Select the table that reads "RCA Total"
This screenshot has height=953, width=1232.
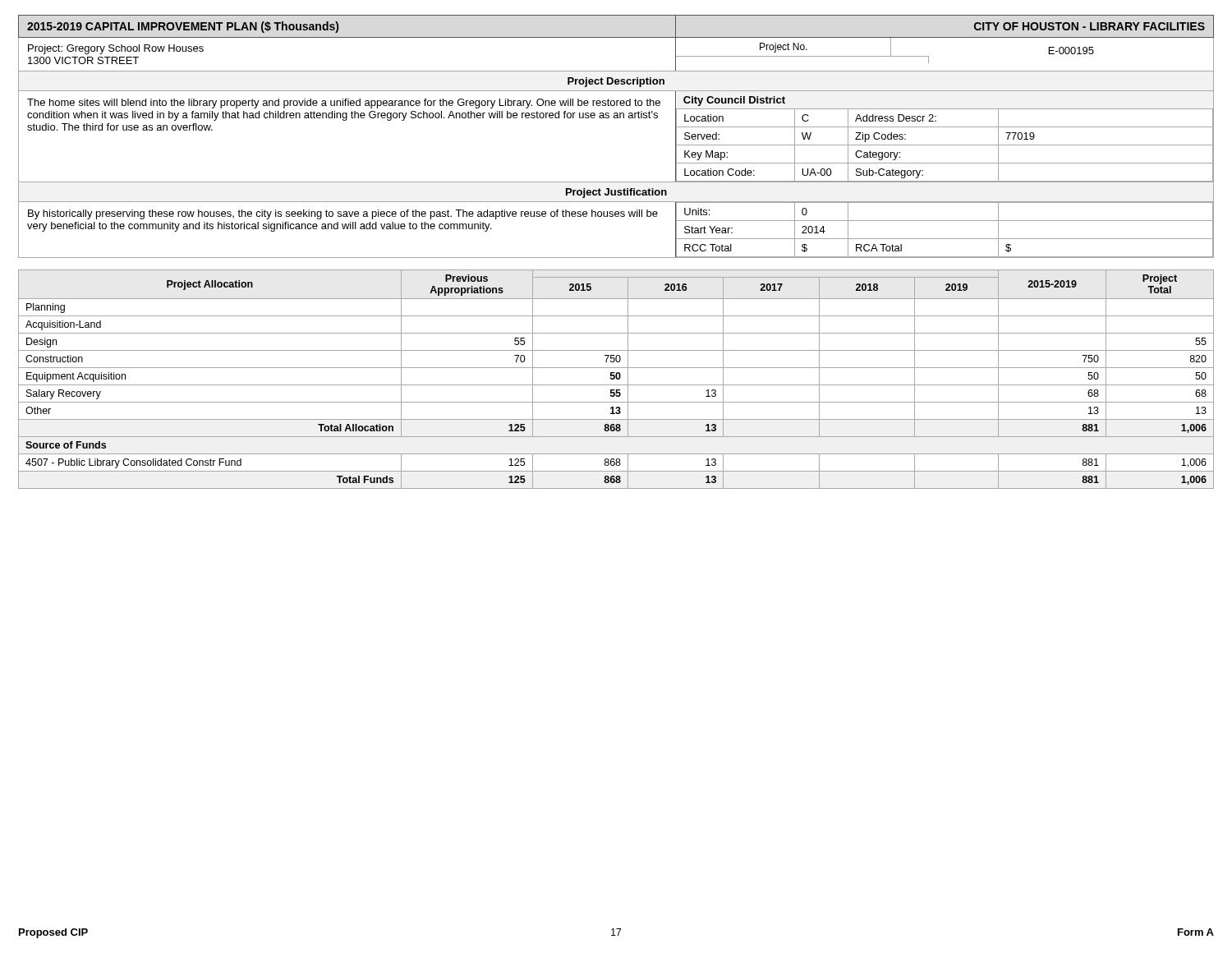point(945,230)
